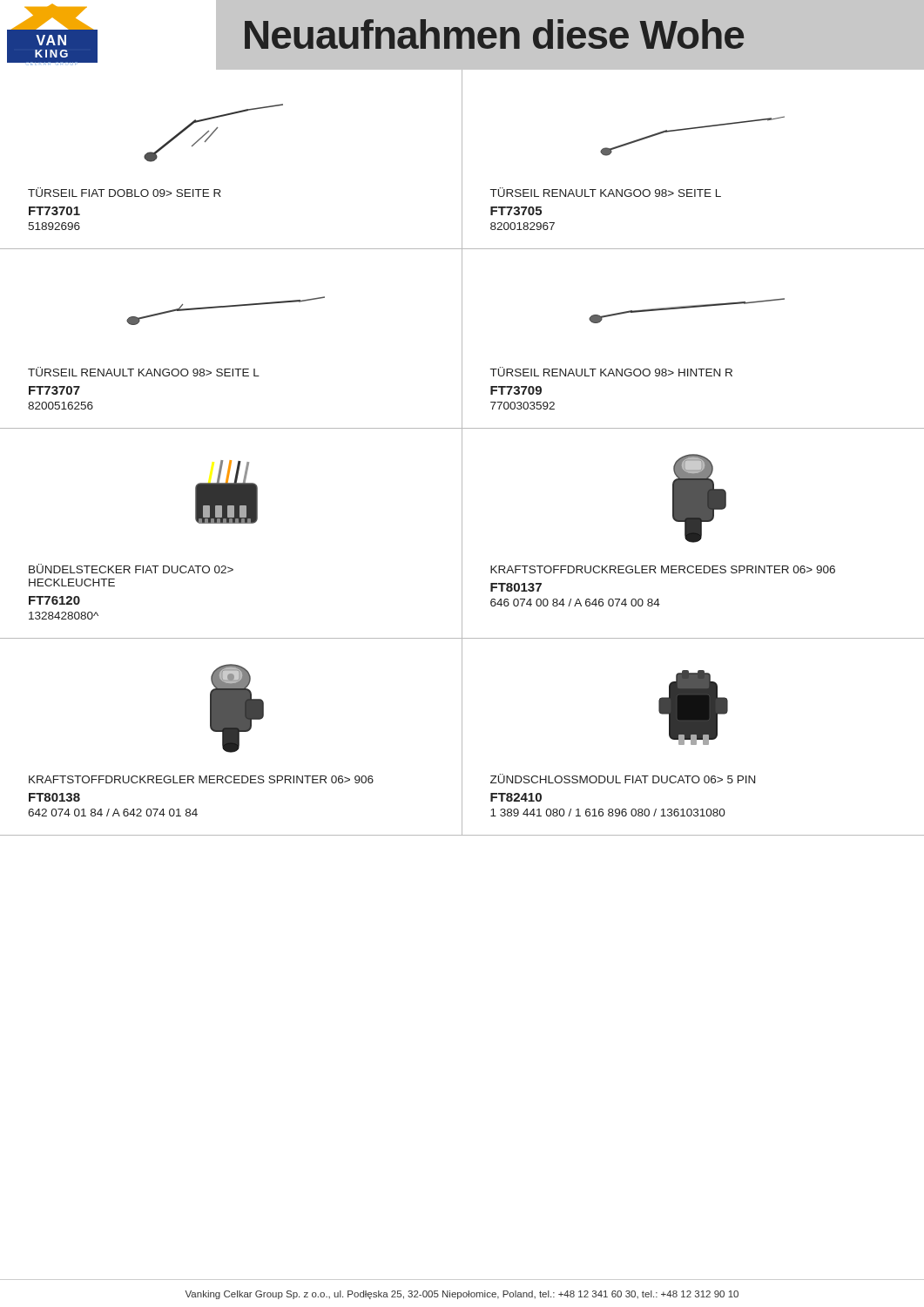This screenshot has height=1307, width=924.
Task: Navigate to the text block starting "ZÜNDSCHLOSSMODUL FIAT DUCATO 06> 5"
Action: point(623,779)
